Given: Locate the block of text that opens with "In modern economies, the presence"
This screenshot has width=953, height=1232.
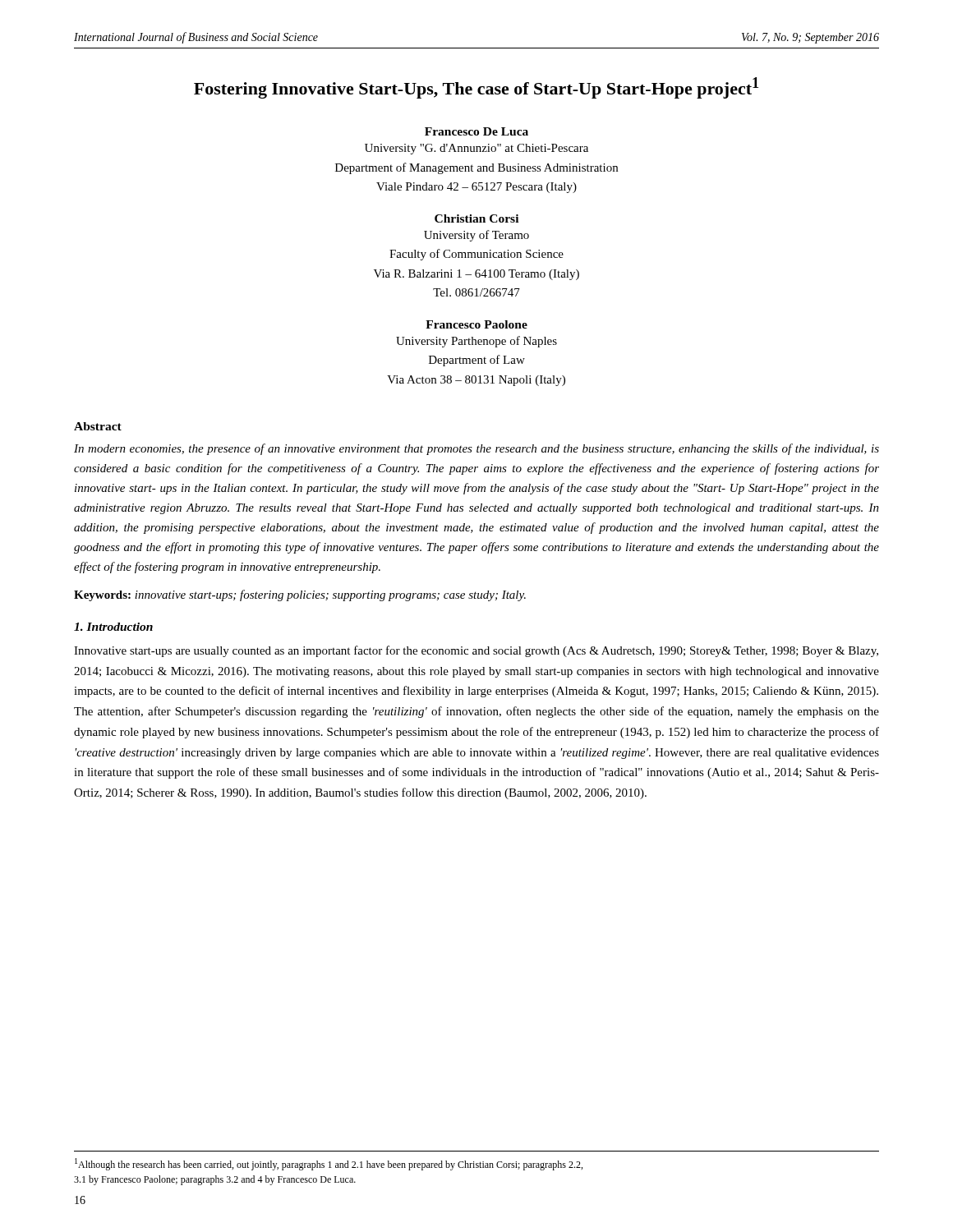Looking at the screenshot, I should click(476, 507).
